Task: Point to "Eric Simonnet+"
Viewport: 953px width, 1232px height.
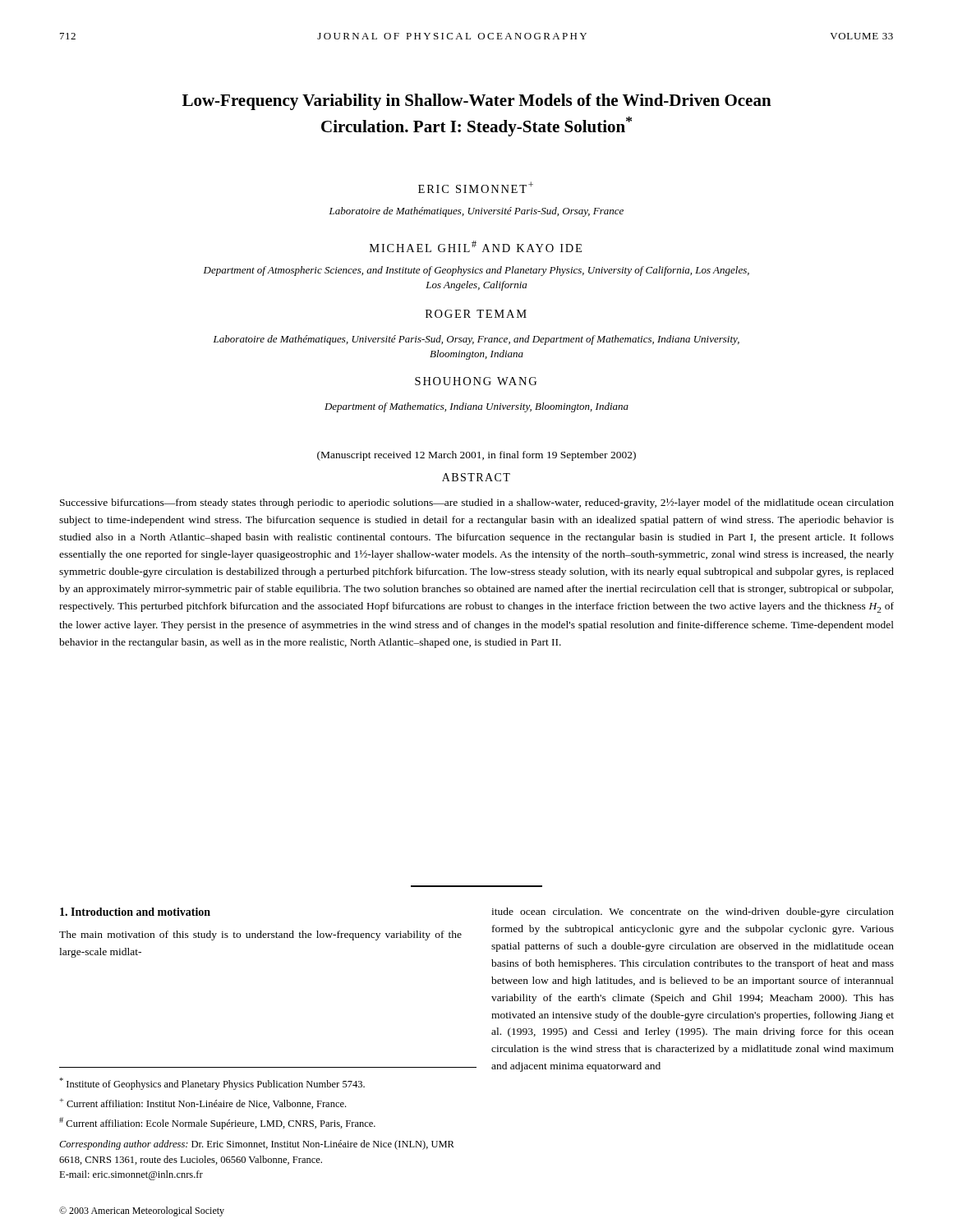Action: tap(476, 188)
